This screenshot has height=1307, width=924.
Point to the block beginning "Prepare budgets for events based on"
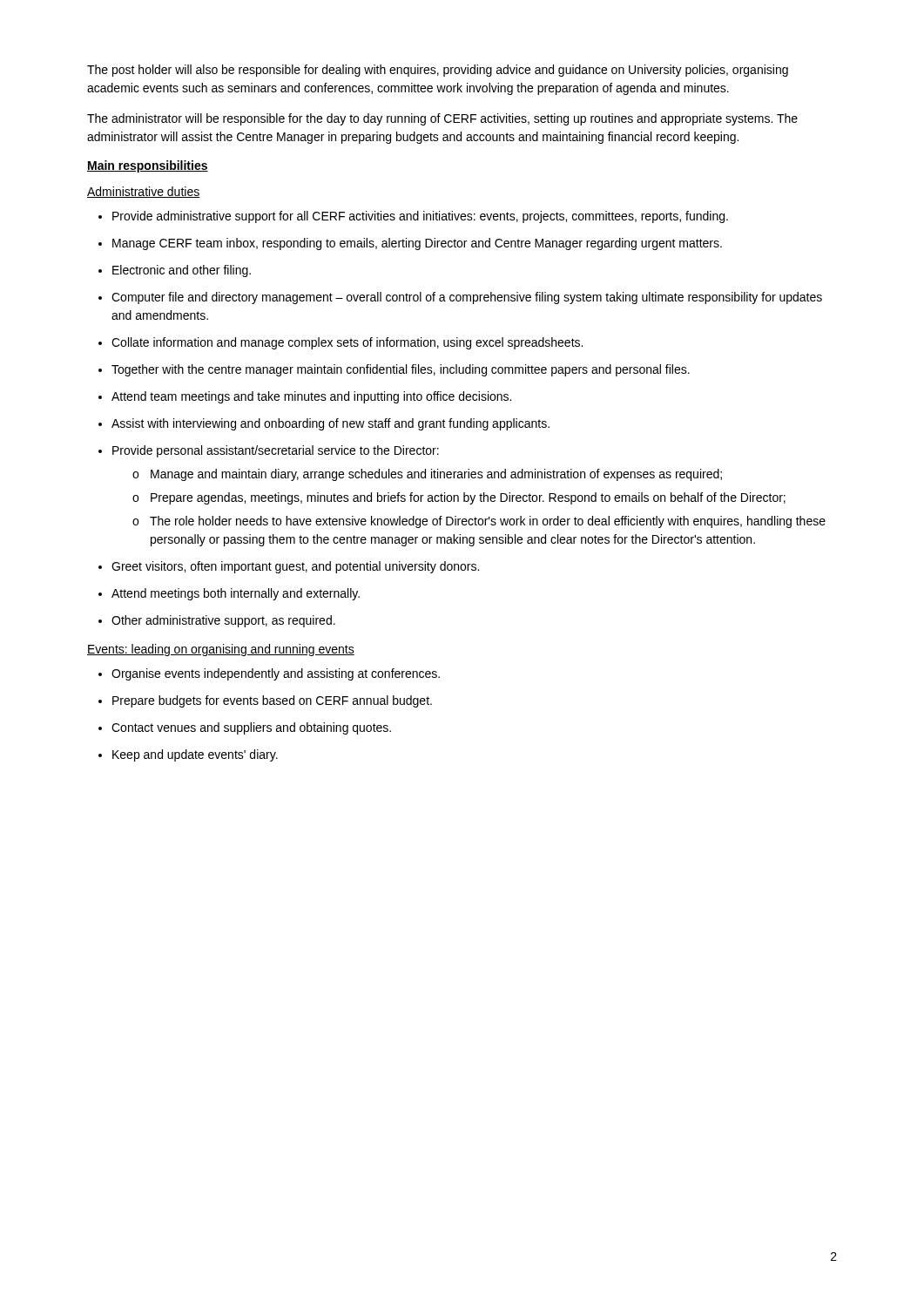pos(265,701)
